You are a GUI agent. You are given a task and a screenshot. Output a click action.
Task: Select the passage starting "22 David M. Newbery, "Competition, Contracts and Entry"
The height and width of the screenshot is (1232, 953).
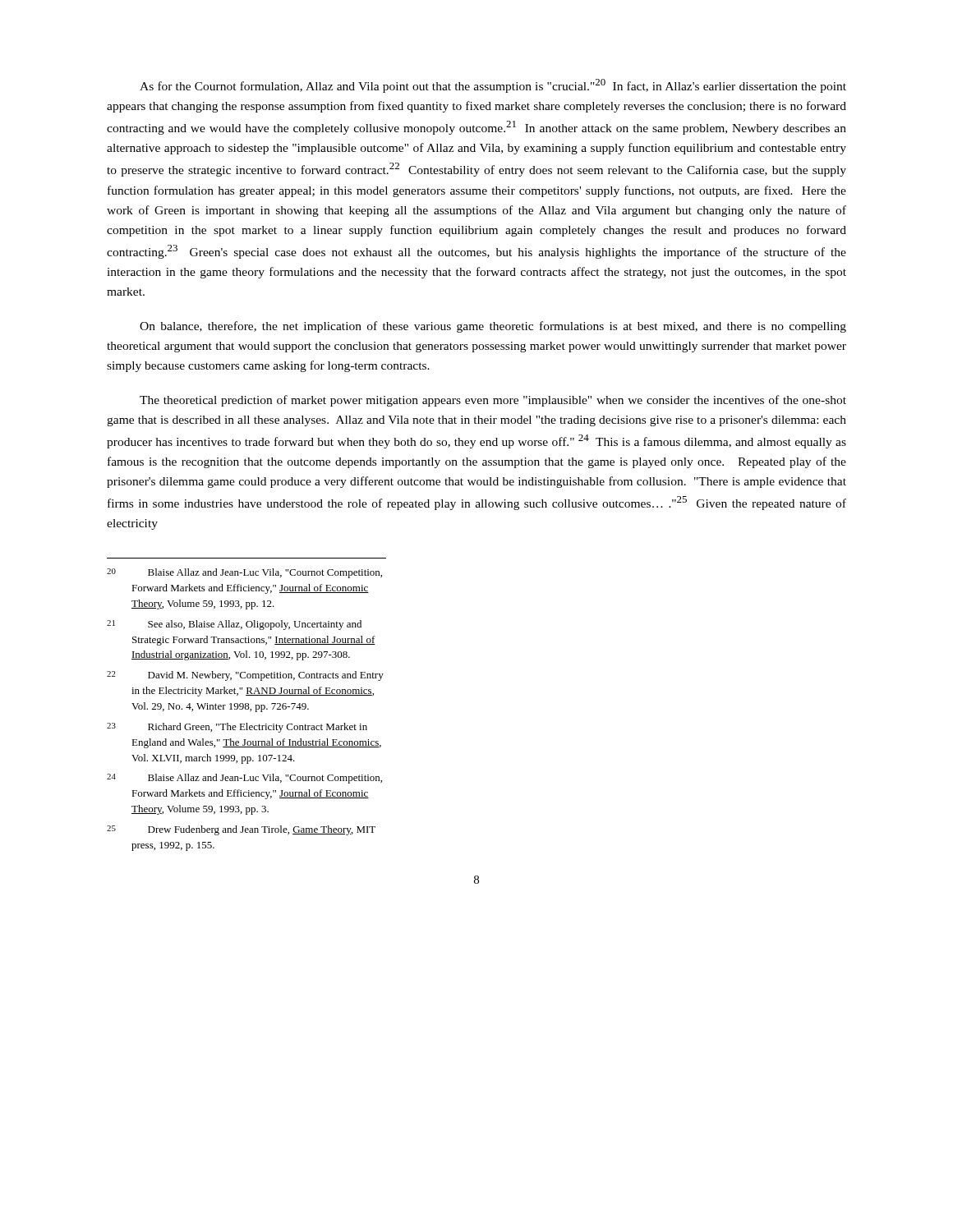(x=245, y=690)
